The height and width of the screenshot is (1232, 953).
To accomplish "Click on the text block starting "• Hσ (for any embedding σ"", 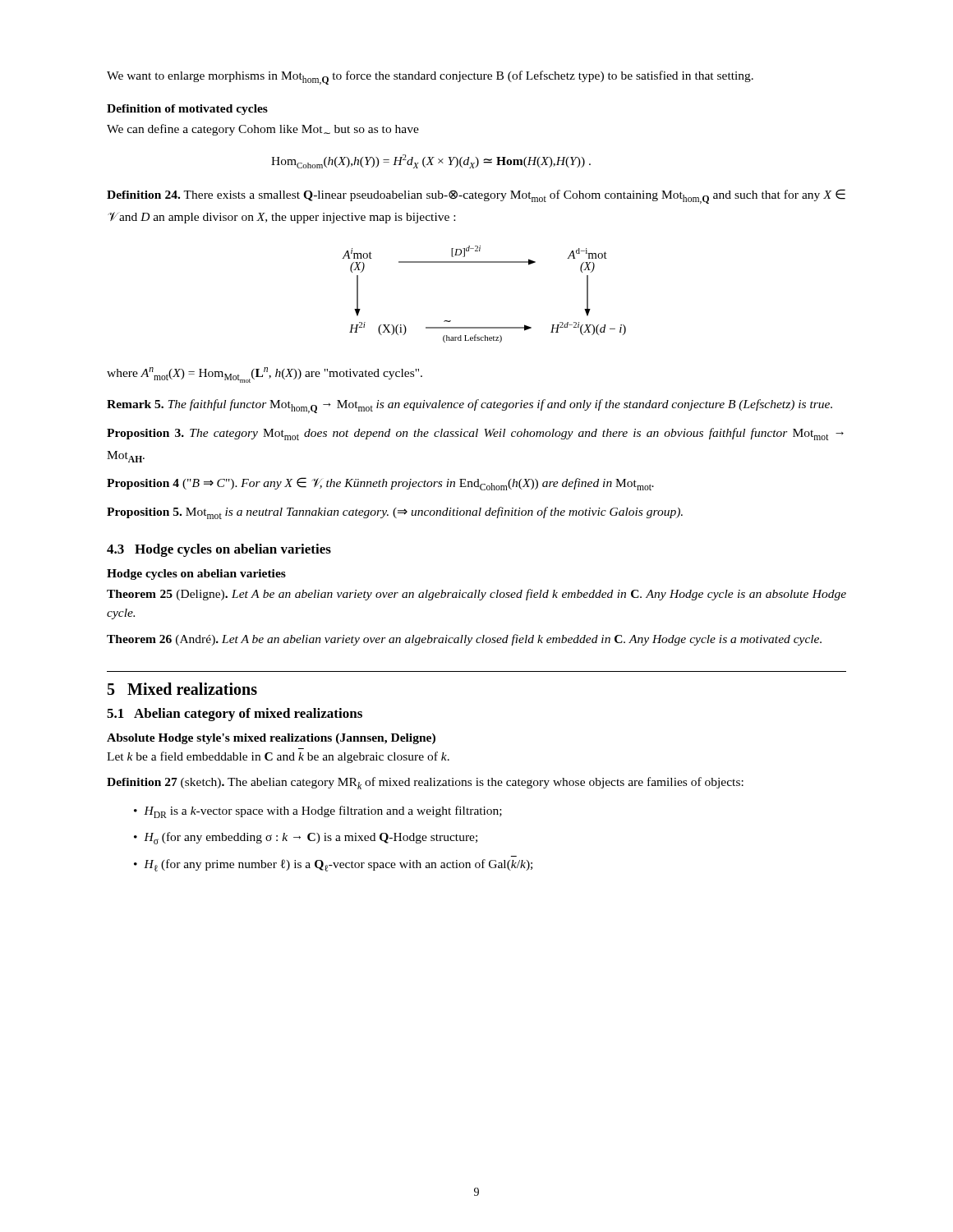I will (x=306, y=838).
